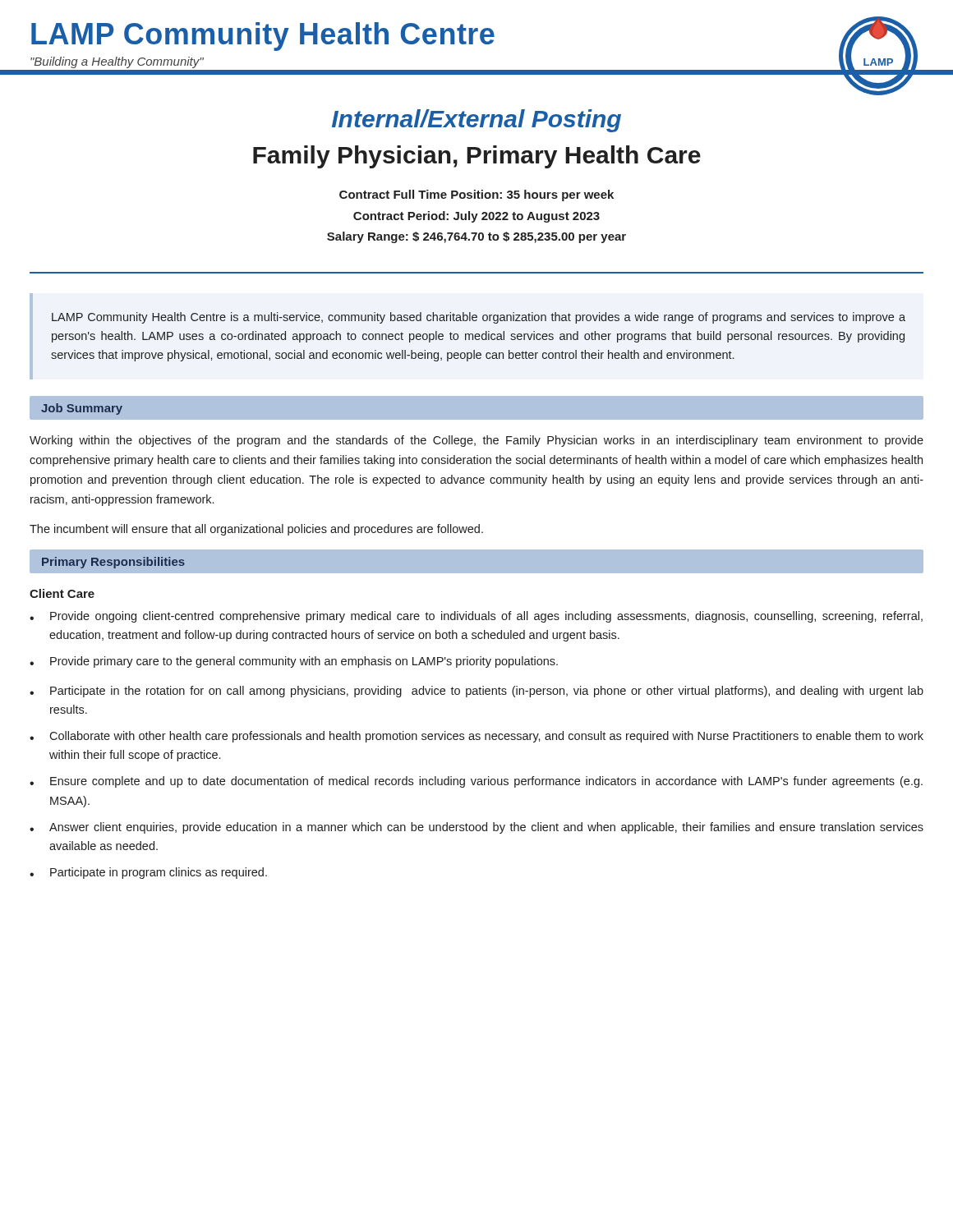
Task: Click on the element starting "• Participate in the rotation"
Action: click(476, 700)
